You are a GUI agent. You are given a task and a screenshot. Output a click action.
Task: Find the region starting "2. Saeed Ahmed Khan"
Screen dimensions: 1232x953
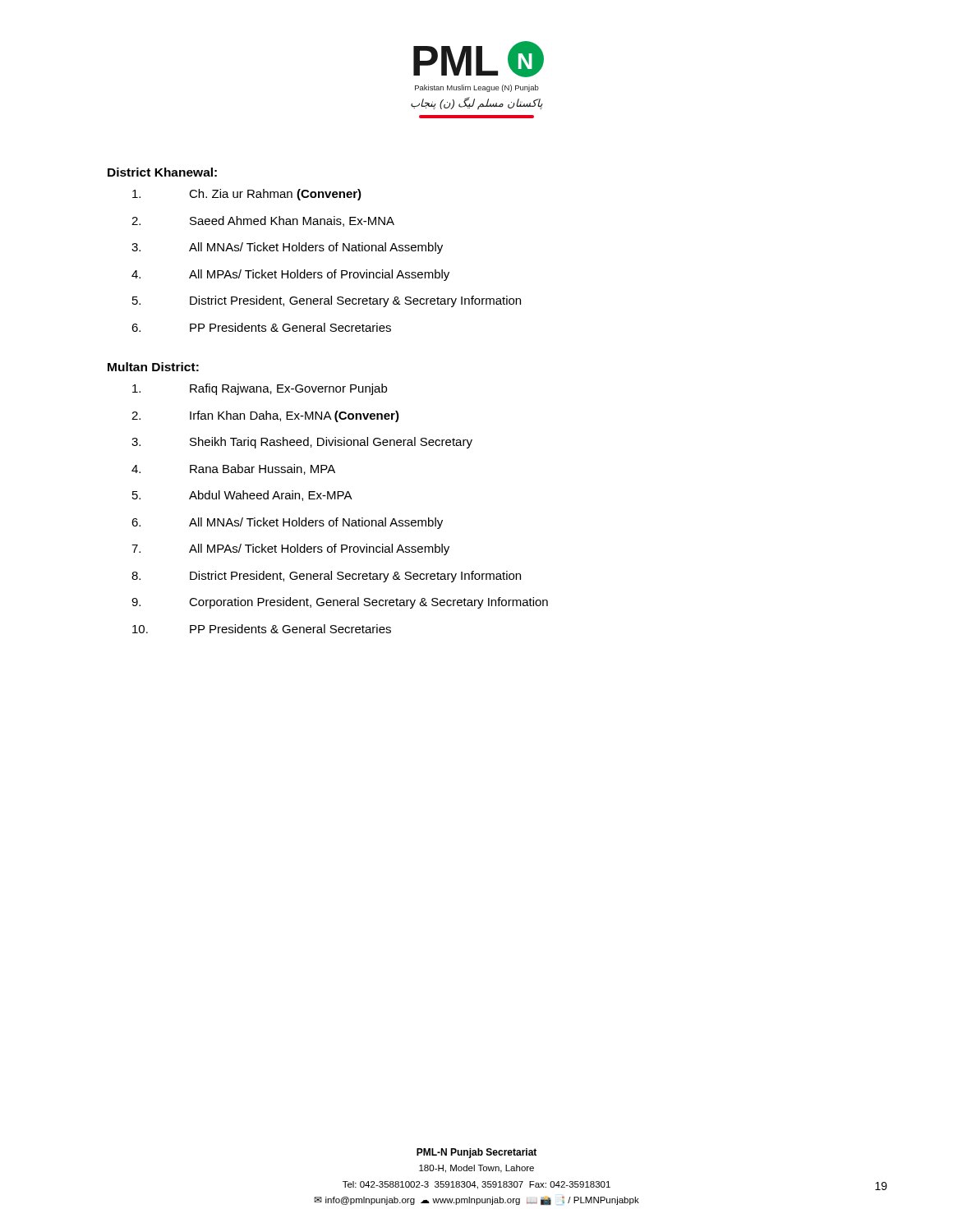tap(263, 221)
